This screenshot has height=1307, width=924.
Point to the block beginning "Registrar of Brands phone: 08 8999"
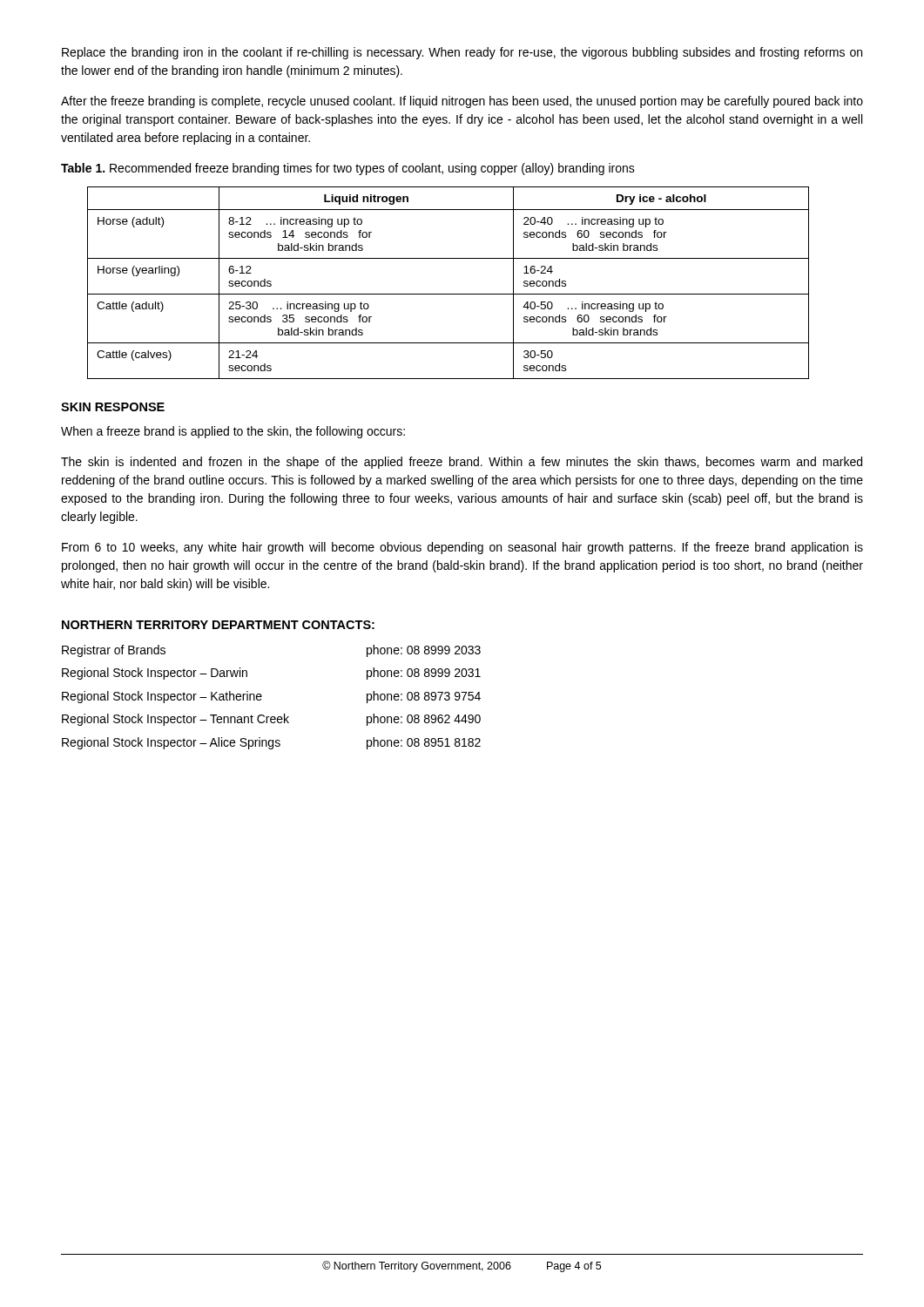pyautogui.click(x=108, y=650)
